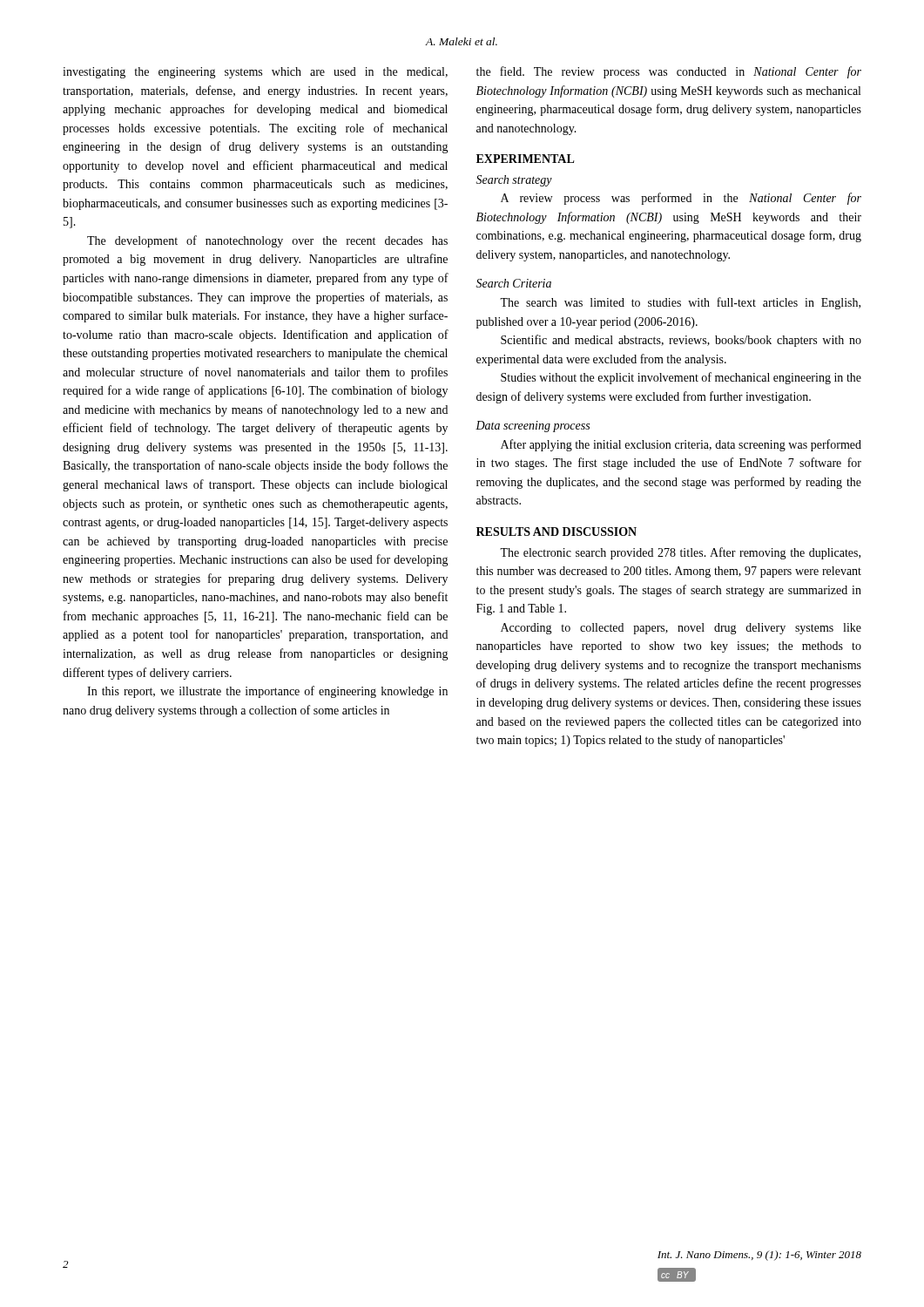Screen dimensions: 1307x924
Task: Select the section header that says "RESULTS AND DISCUSSION"
Action: [556, 532]
